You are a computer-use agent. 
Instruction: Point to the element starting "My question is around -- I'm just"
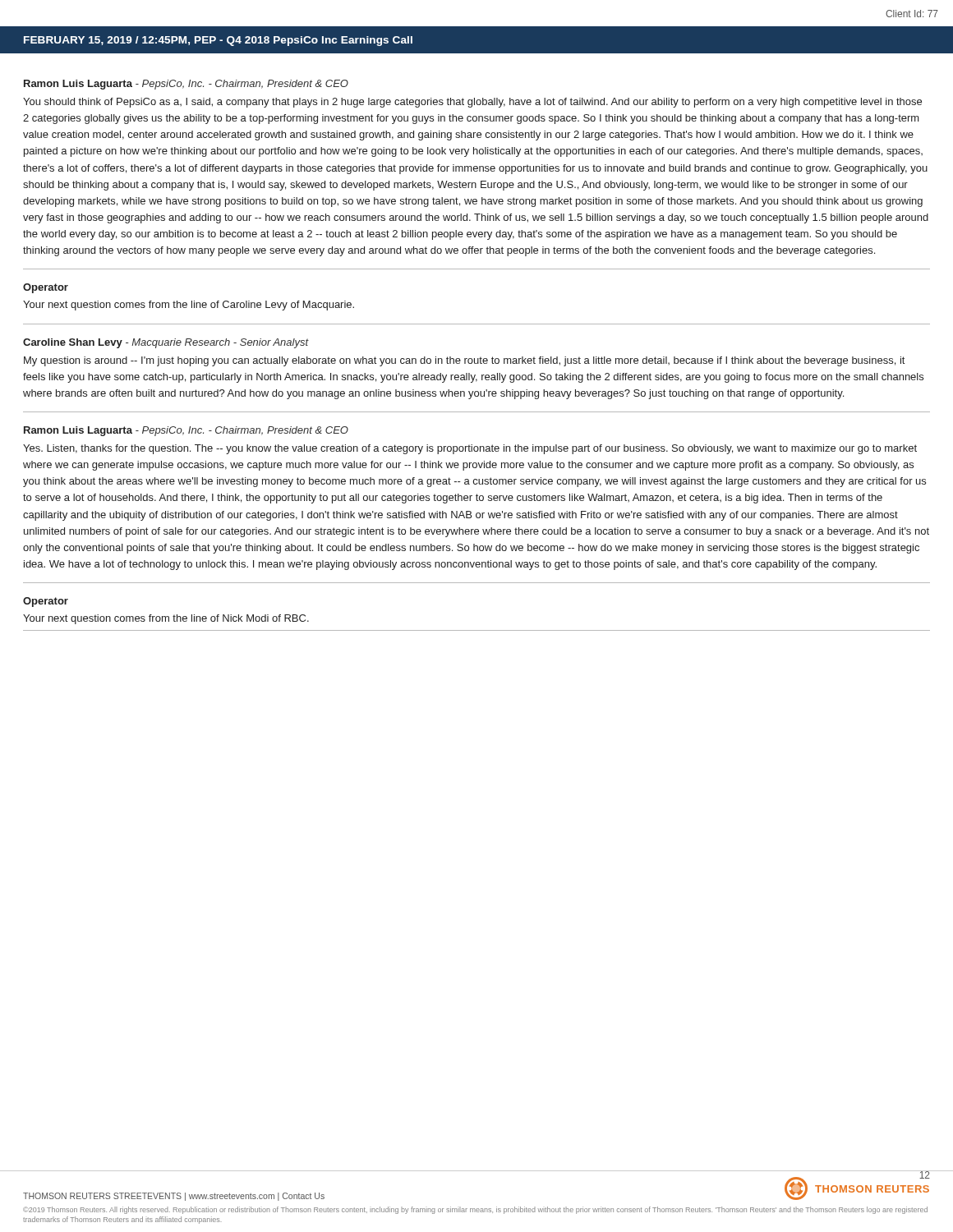click(473, 376)
